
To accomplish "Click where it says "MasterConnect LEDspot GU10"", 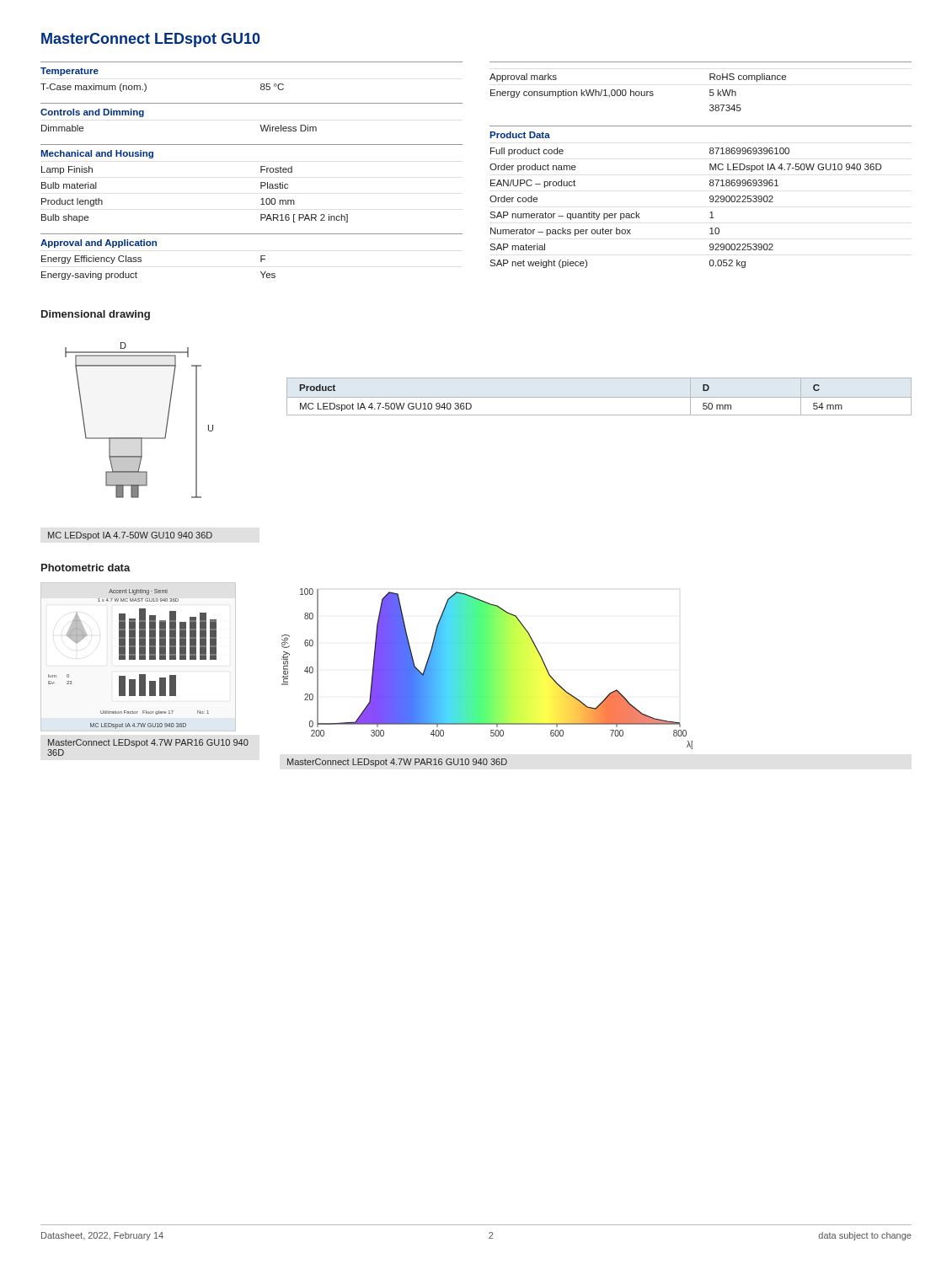I will coord(150,39).
